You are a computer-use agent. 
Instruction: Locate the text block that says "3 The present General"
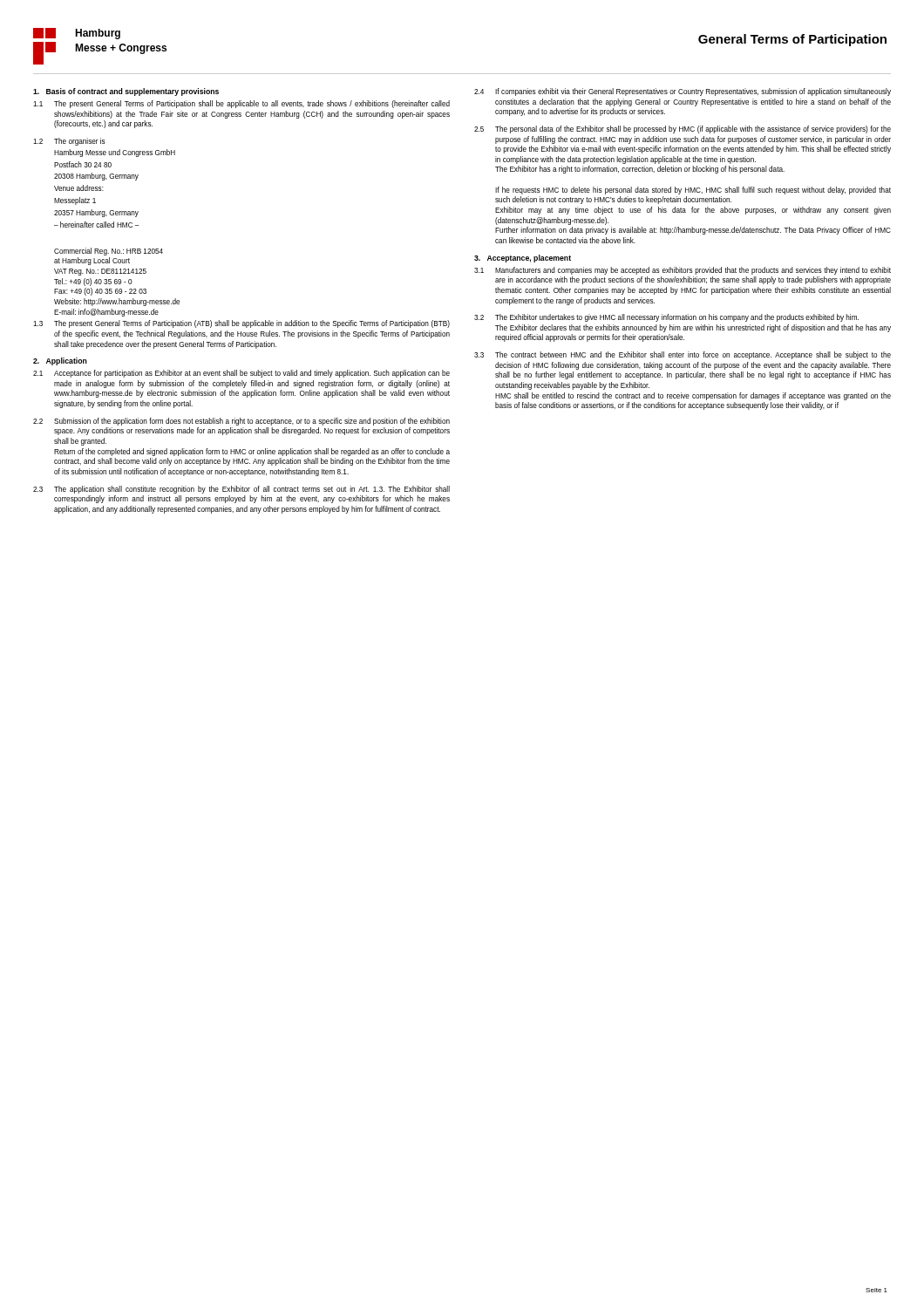click(x=241, y=335)
